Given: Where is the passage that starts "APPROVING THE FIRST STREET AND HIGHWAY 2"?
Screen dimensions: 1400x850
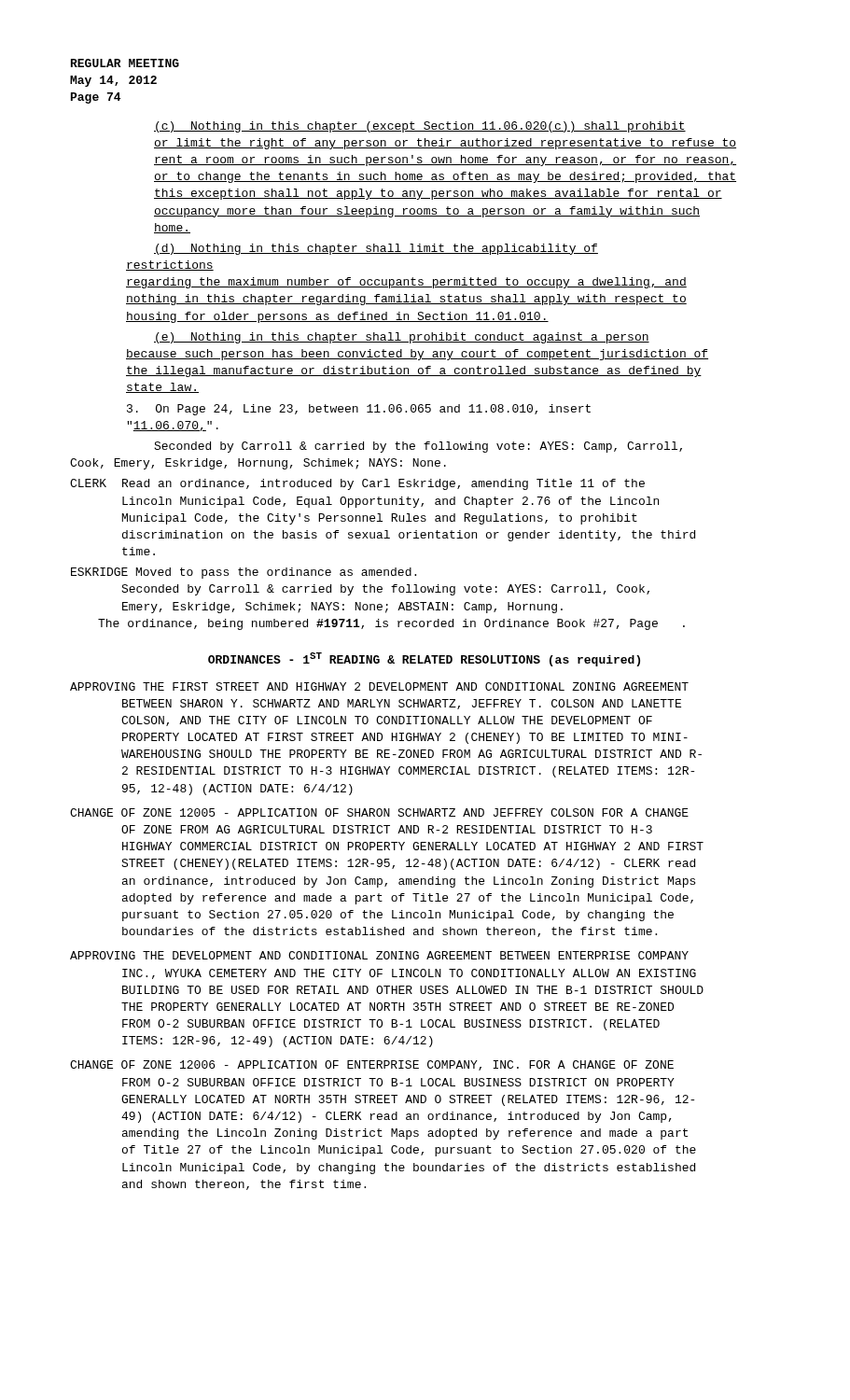Looking at the screenshot, I should click(x=425, y=738).
